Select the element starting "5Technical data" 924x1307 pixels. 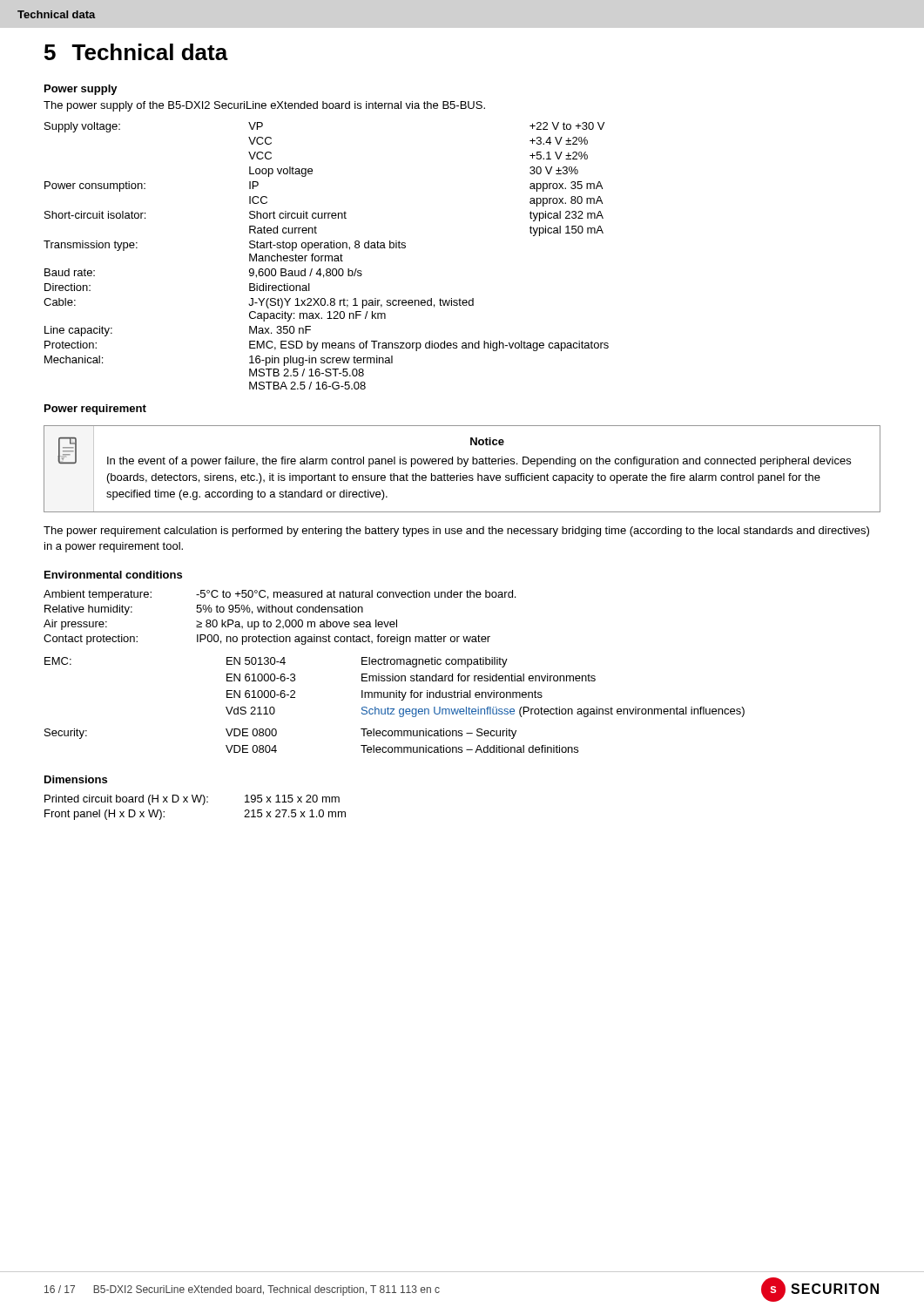click(136, 52)
